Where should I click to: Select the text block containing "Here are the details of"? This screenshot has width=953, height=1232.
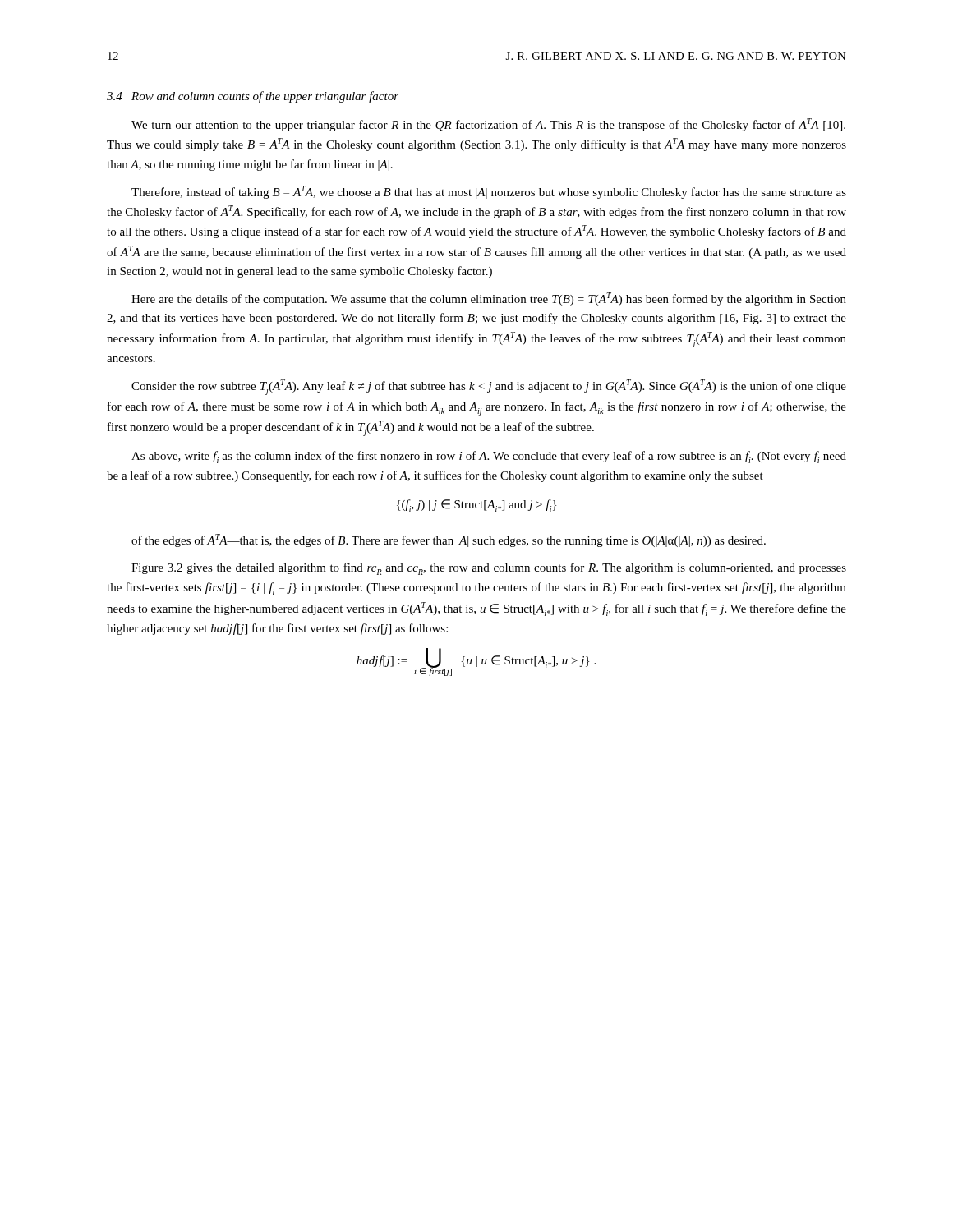pyautogui.click(x=476, y=329)
